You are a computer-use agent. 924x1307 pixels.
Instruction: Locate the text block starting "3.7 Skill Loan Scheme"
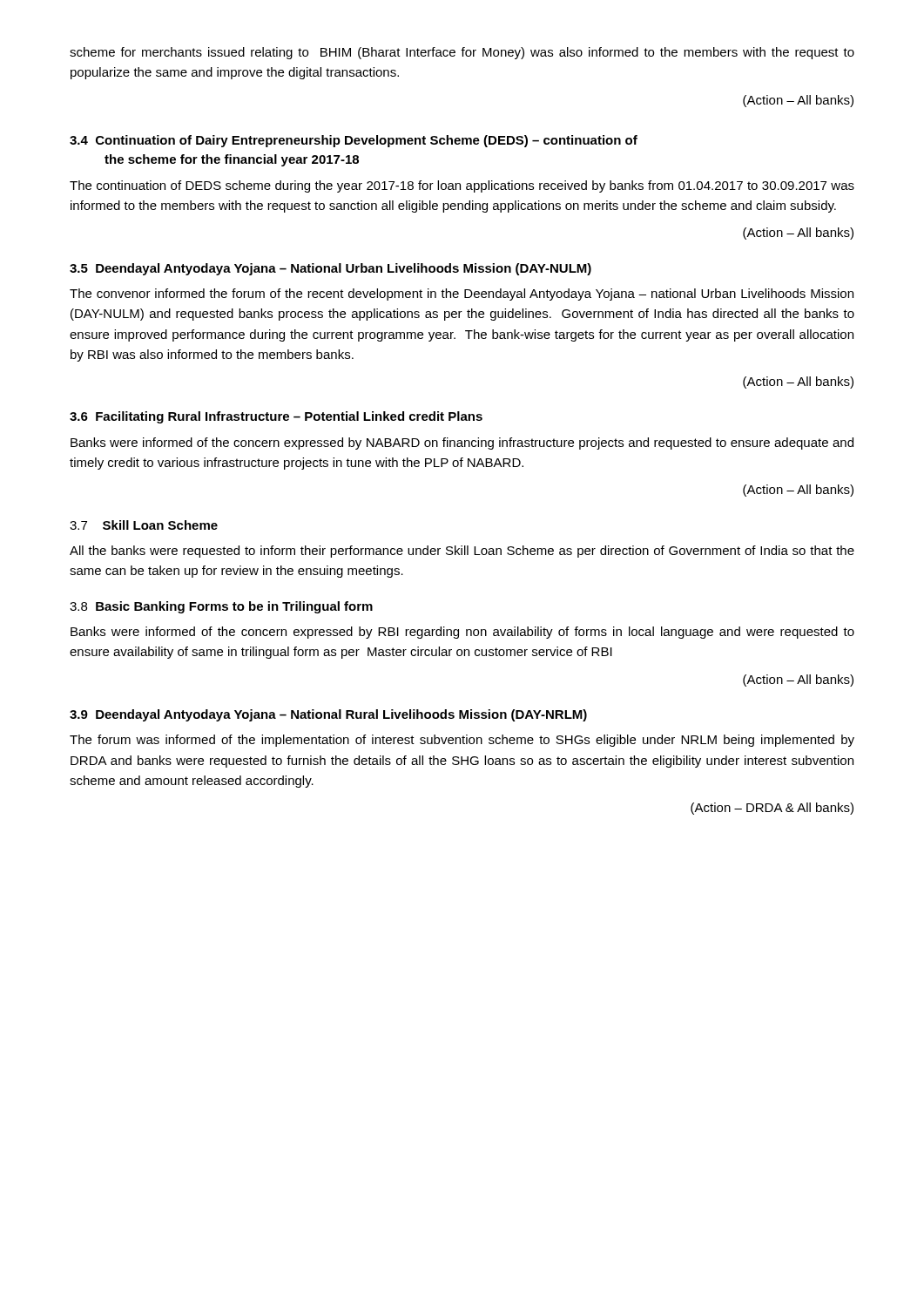click(144, 525)
